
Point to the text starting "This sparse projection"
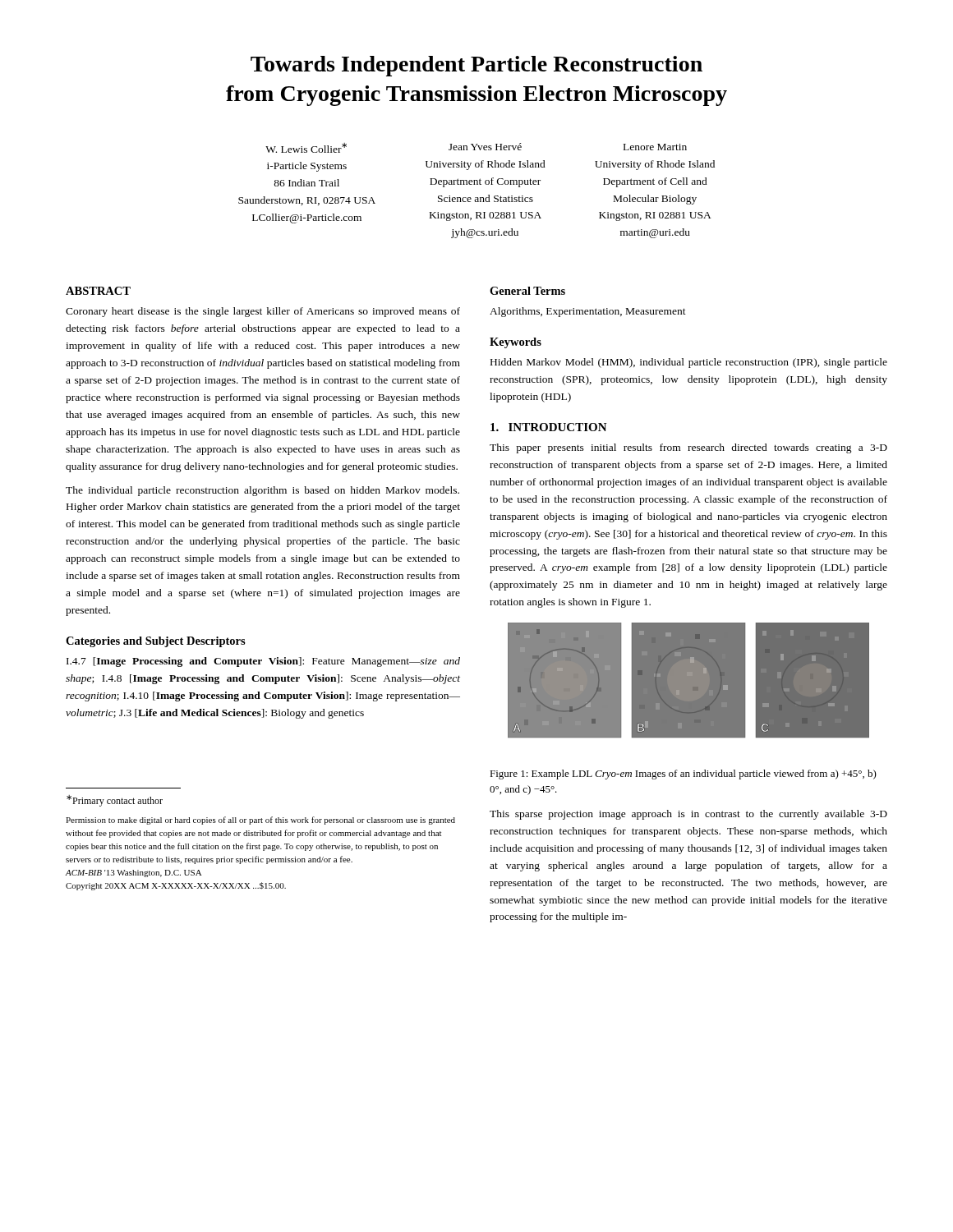pos(688,865)
